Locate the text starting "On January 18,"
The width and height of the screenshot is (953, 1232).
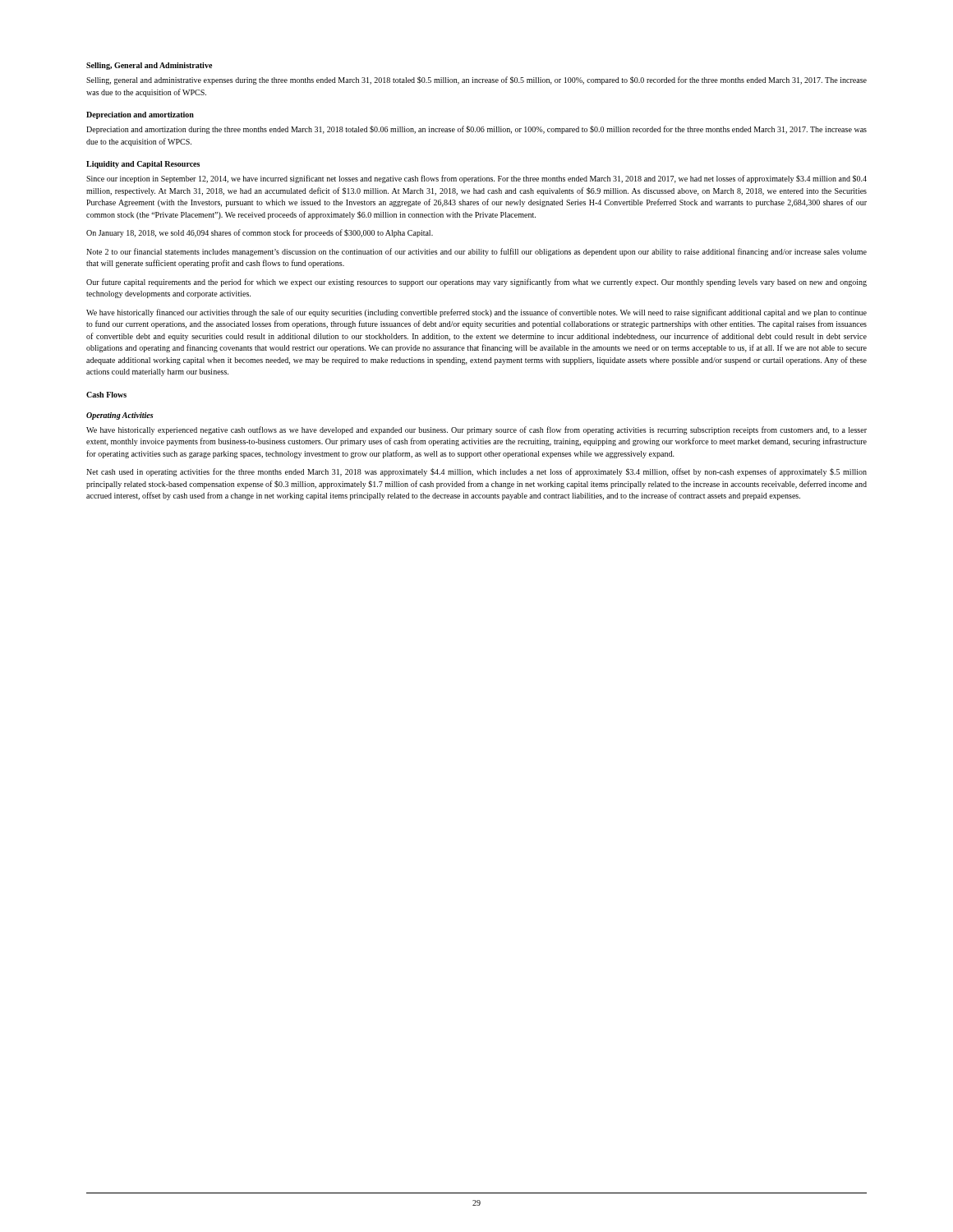[x=260, y=233]
